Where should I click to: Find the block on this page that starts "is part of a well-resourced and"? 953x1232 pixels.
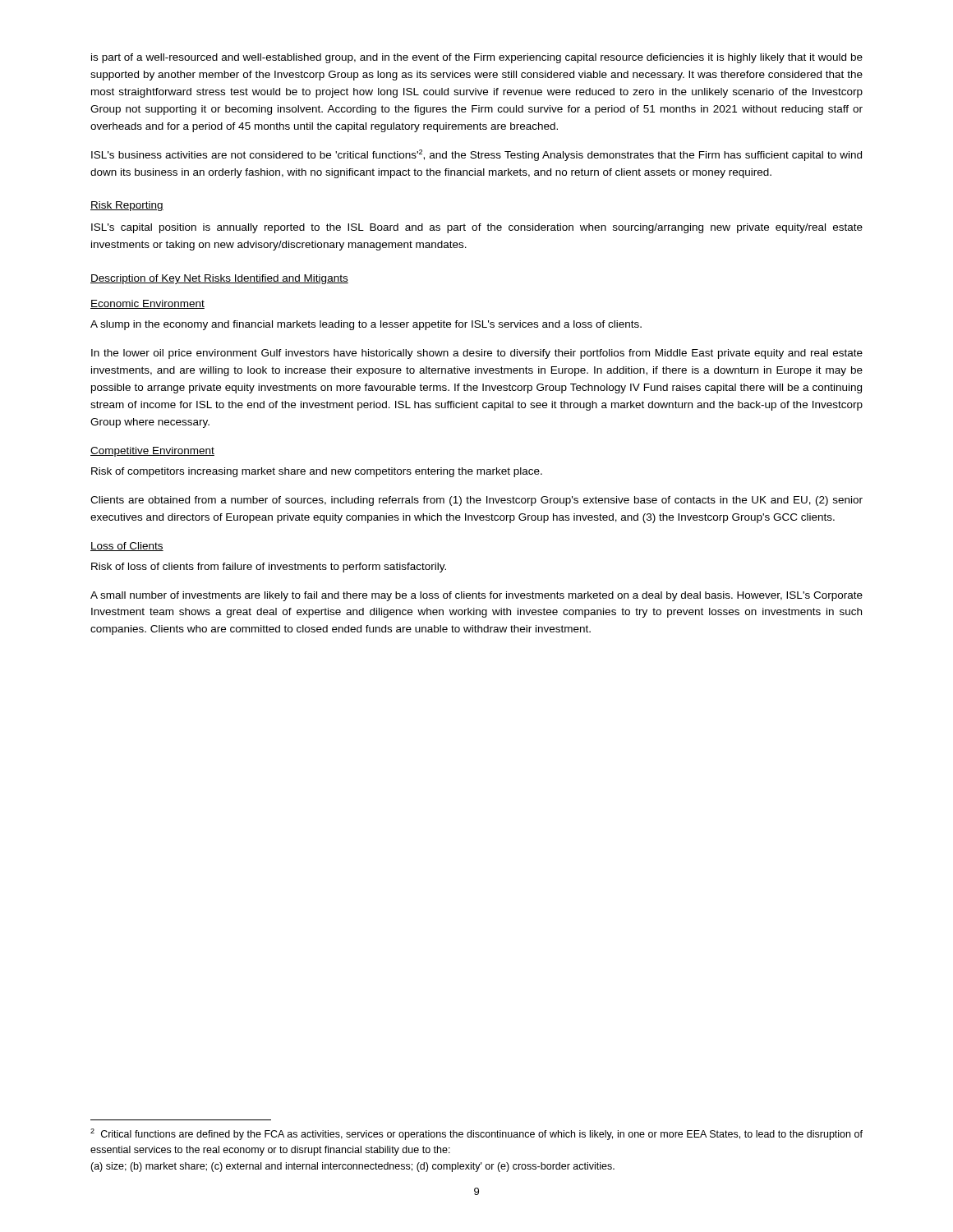pos(476,91)
